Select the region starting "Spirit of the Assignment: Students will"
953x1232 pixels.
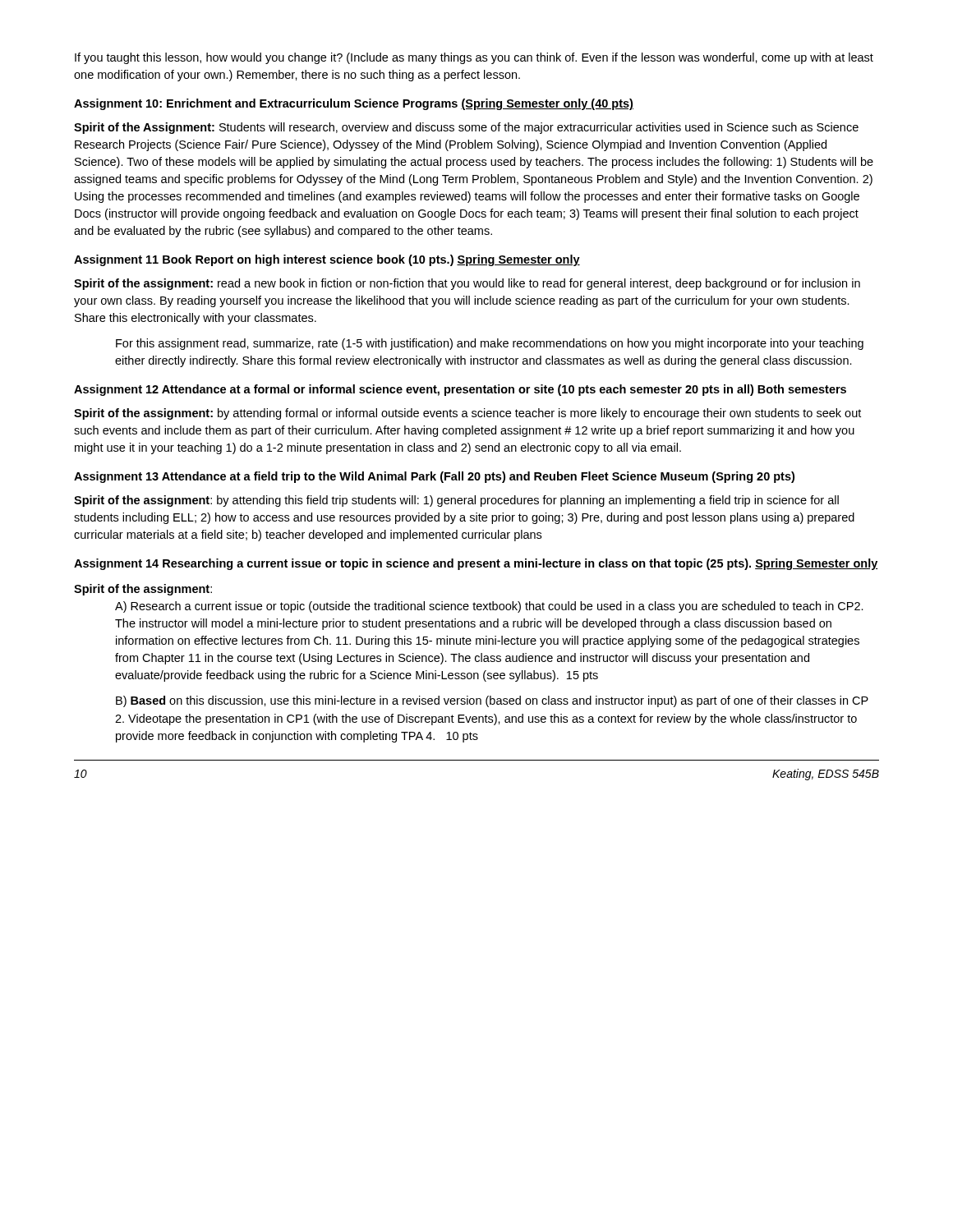[x=476, y=180]
